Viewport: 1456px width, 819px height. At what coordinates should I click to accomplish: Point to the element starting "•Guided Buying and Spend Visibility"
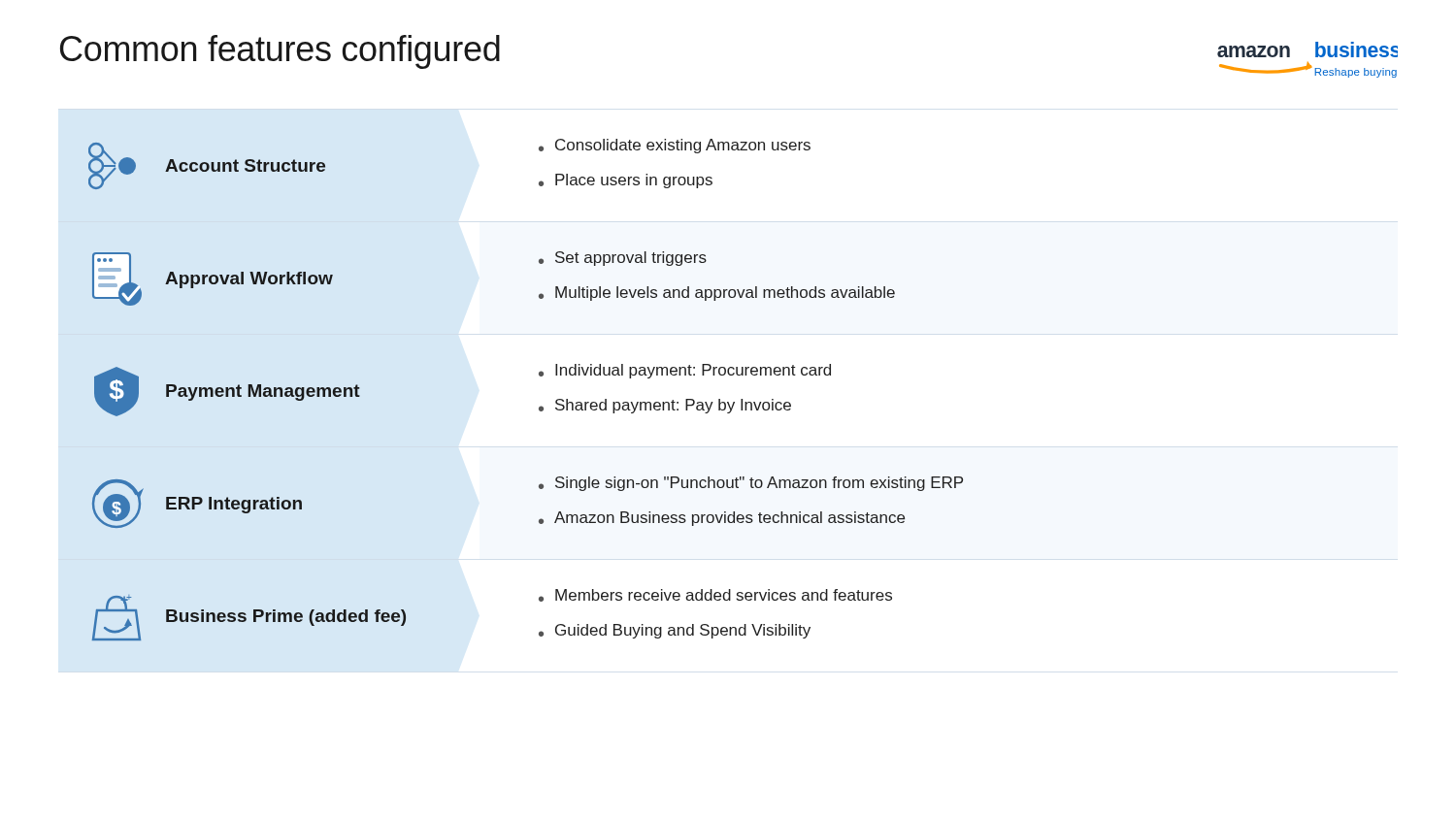point(674,633)
